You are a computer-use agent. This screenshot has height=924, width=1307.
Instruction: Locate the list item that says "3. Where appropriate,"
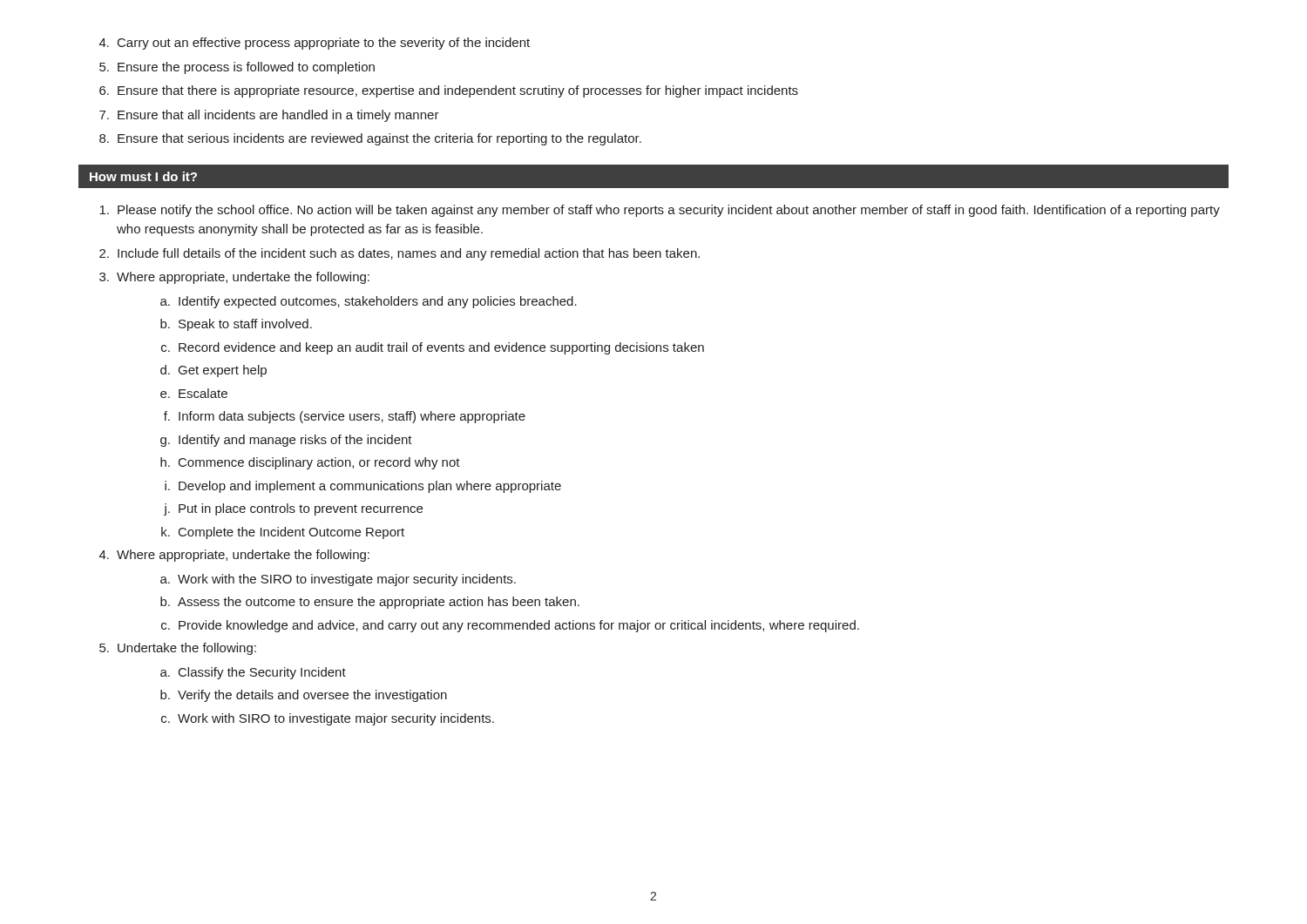(234, 278)
